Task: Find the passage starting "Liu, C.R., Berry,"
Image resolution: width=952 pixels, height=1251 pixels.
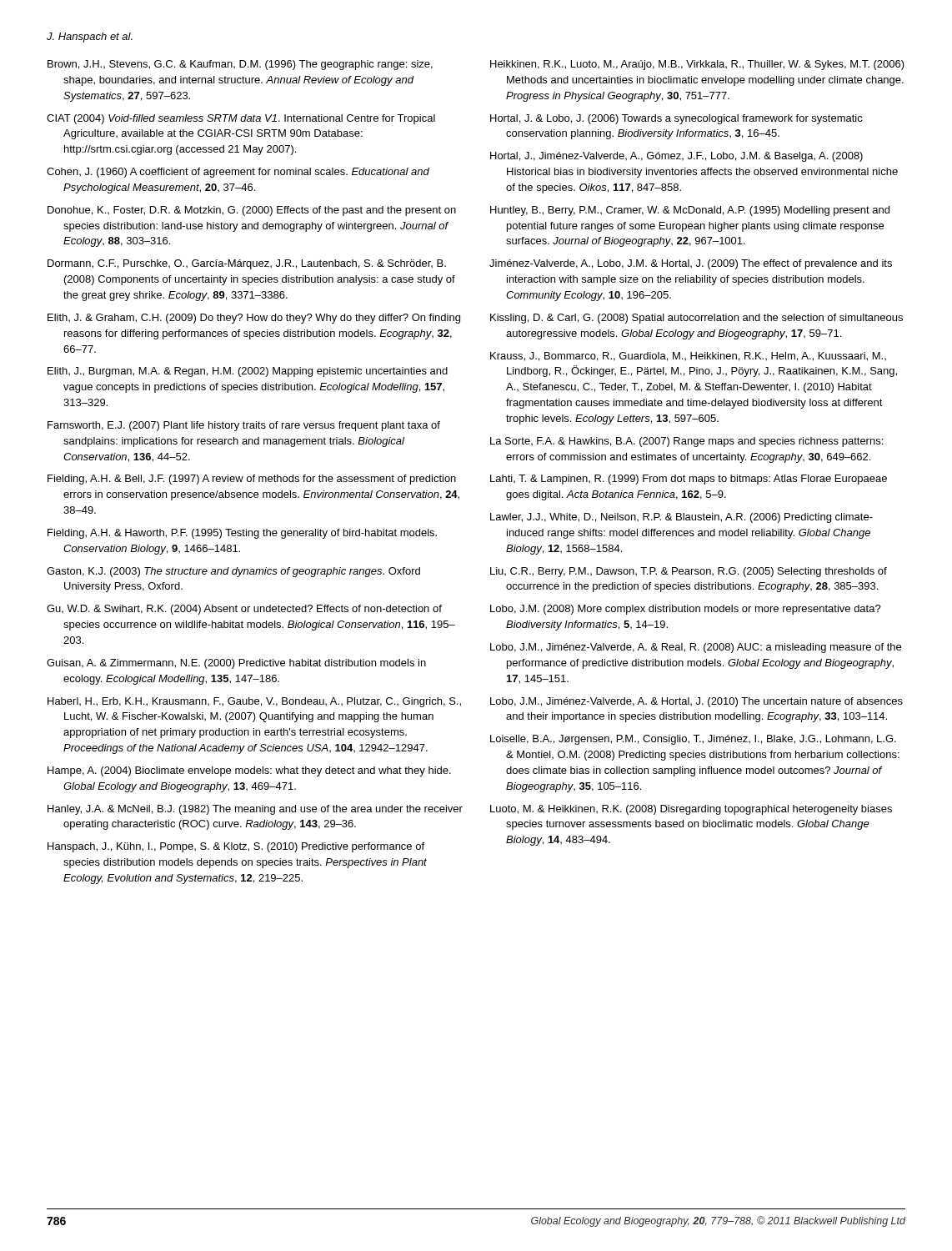Action: (688, 578)
